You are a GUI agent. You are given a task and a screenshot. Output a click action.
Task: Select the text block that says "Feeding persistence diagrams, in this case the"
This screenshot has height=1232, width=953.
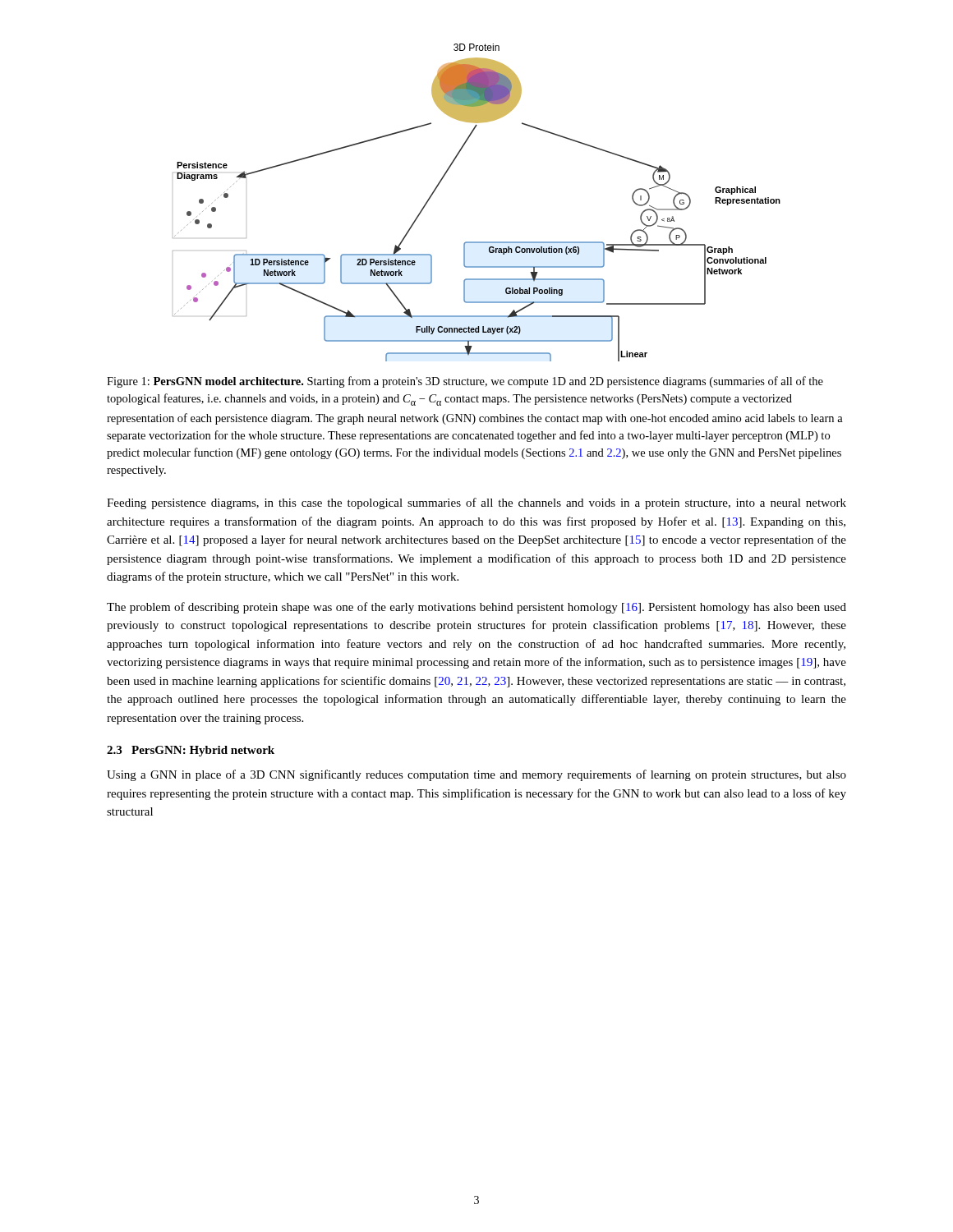(476, 540)
